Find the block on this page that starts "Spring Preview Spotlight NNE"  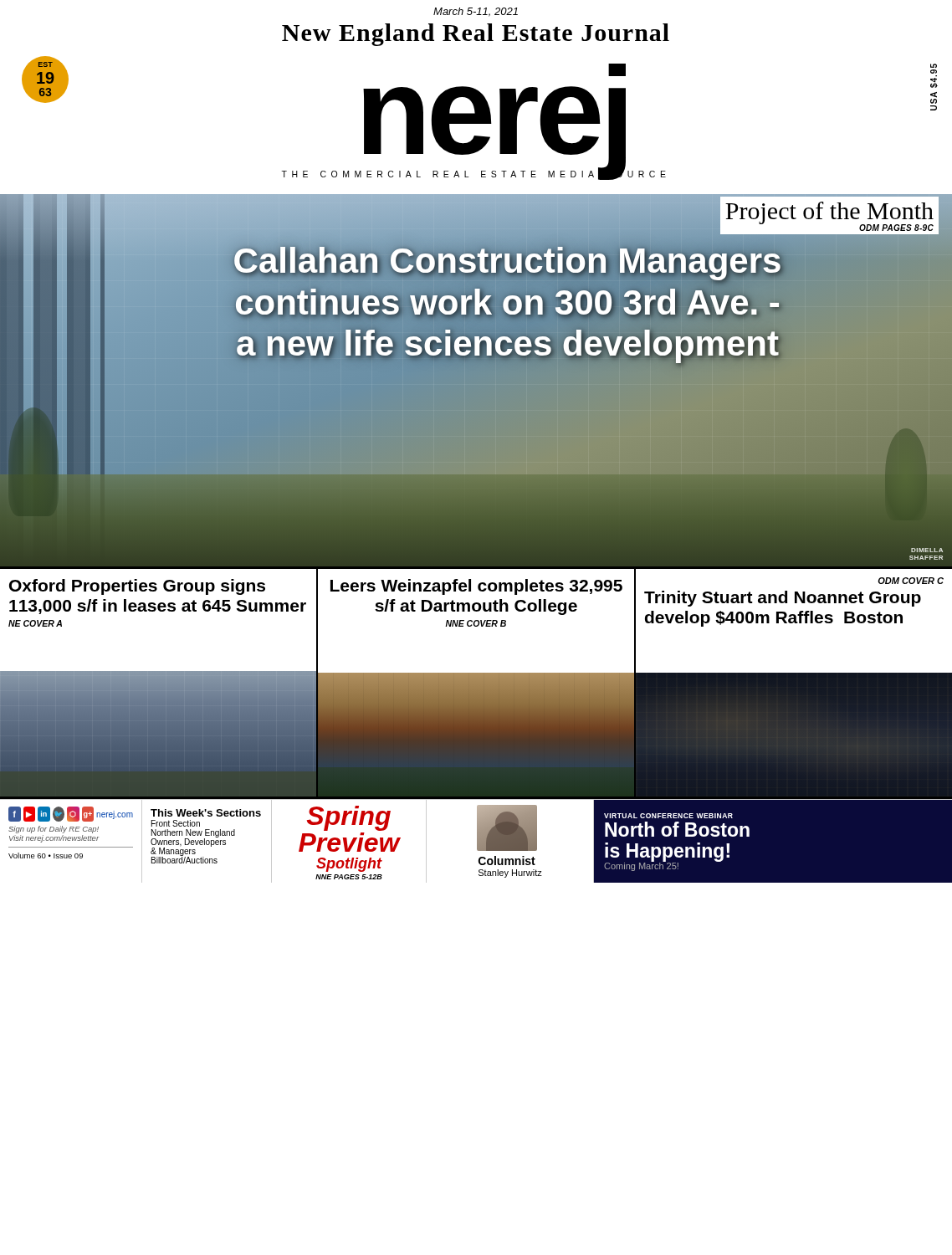click(349, 840)
